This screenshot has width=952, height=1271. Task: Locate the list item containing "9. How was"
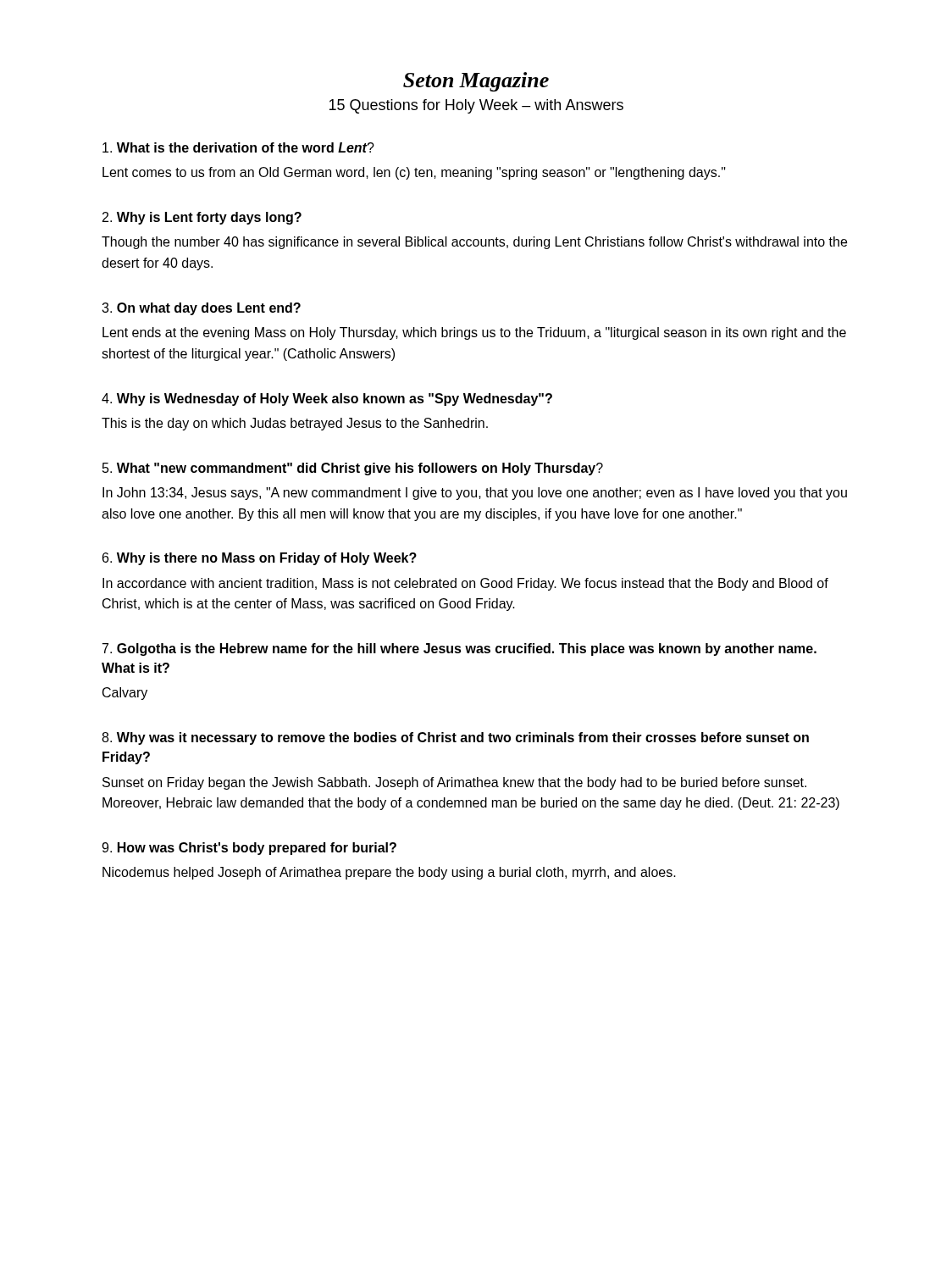point(249,848)
